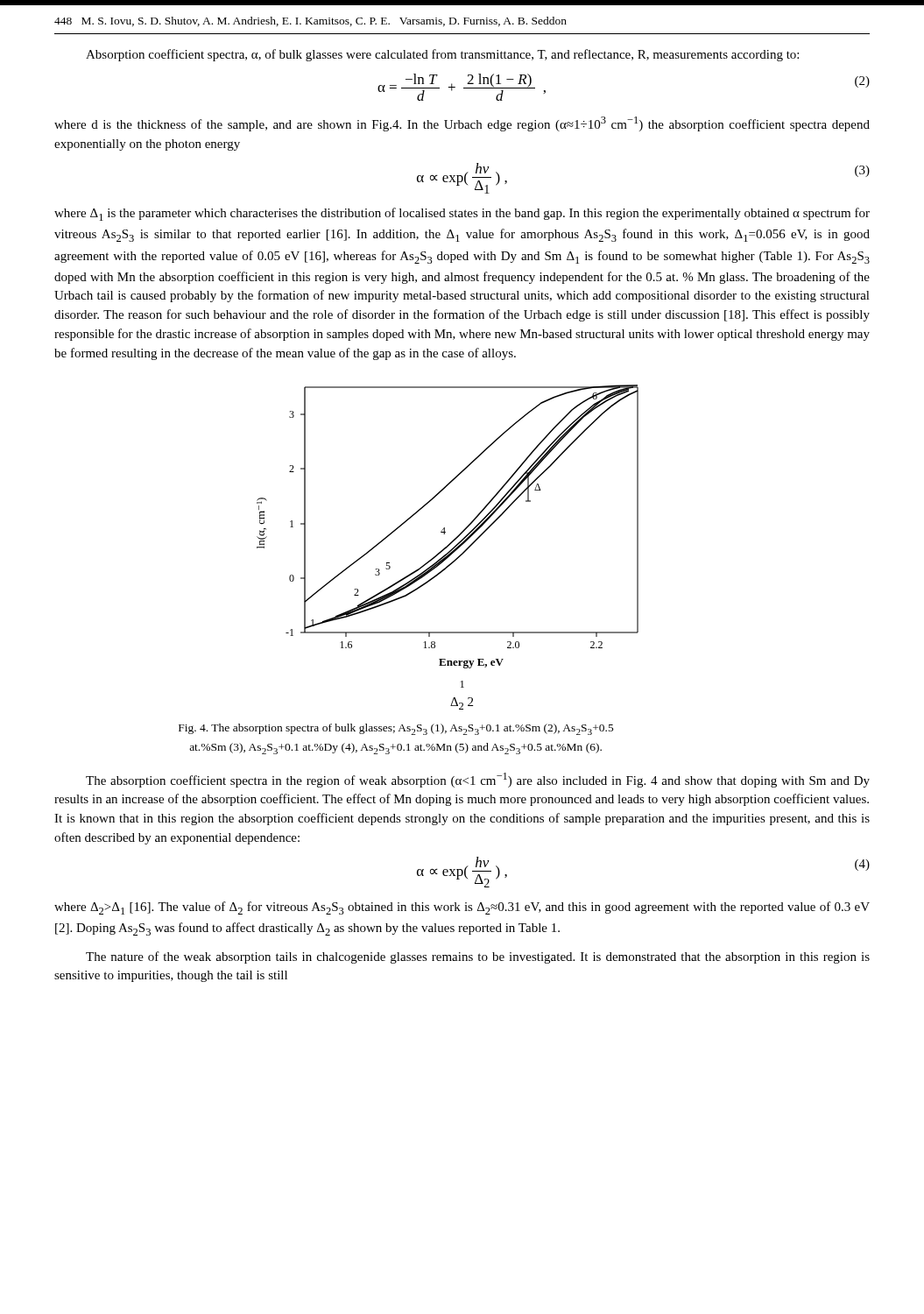Locate the formula that opens with "α ∝ exp( hν Δ2"
924x1314 pixels.
pos(466,872)
